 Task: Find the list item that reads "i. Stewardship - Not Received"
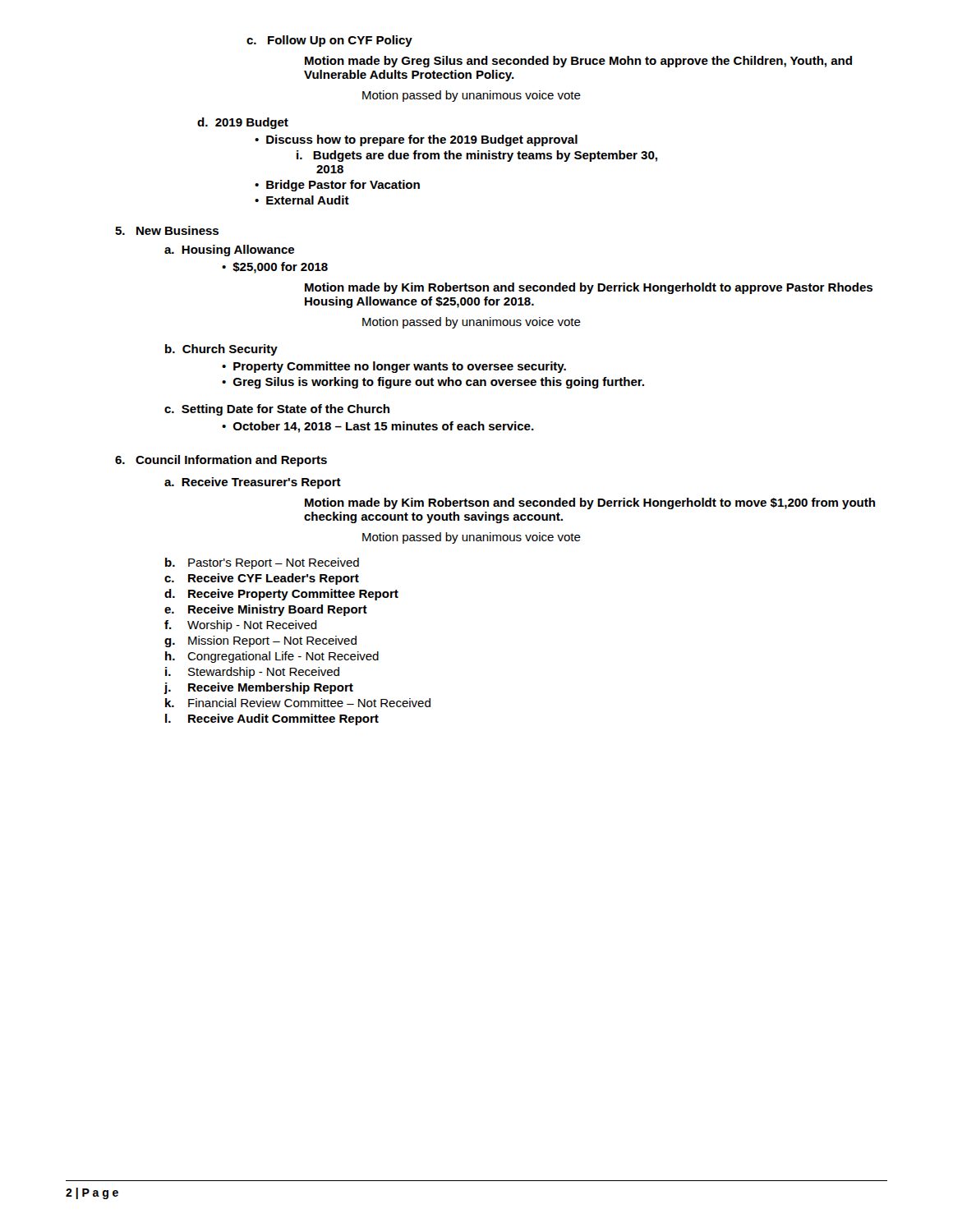[252, 671]
